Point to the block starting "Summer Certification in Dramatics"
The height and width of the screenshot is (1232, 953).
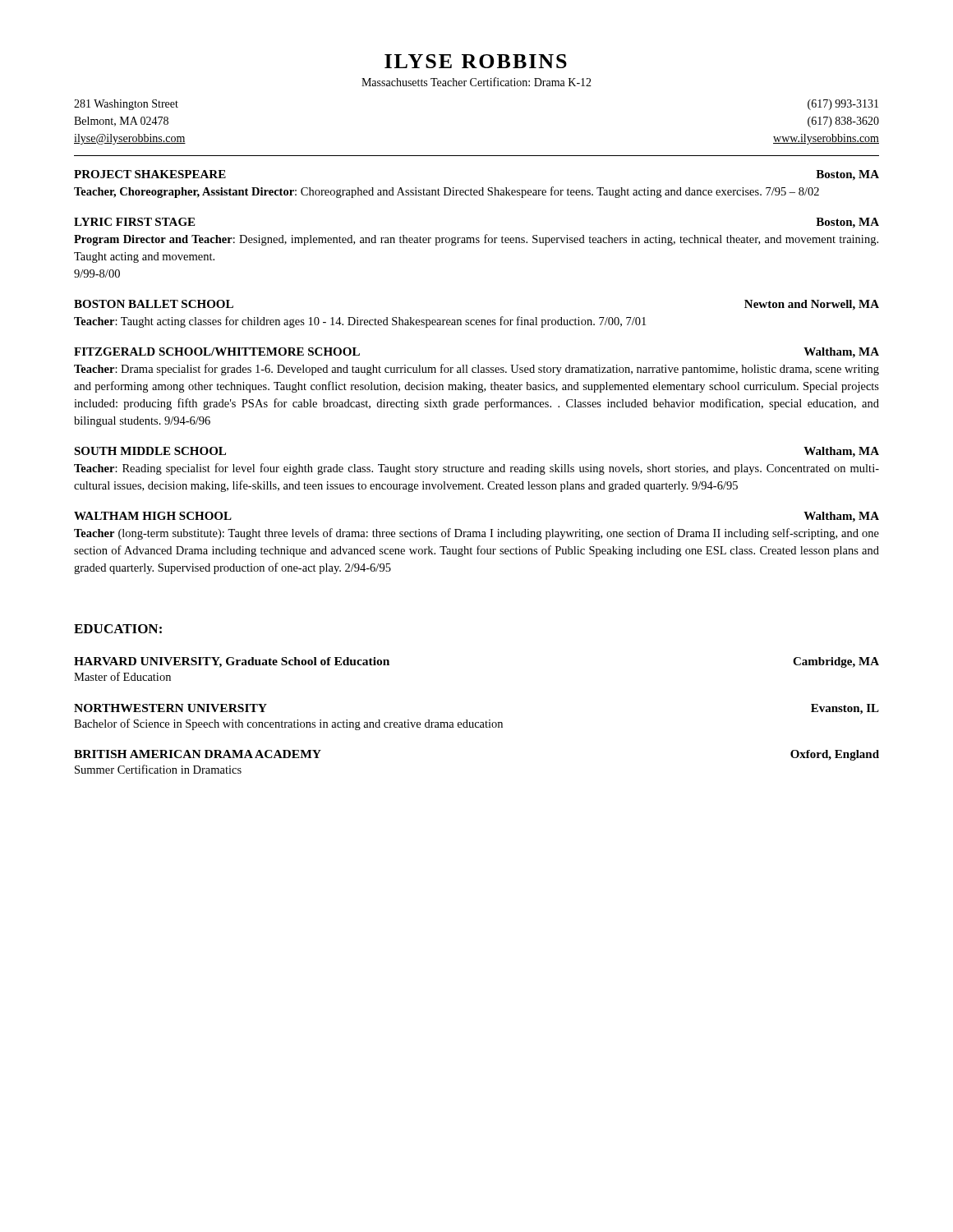[158, 769]
